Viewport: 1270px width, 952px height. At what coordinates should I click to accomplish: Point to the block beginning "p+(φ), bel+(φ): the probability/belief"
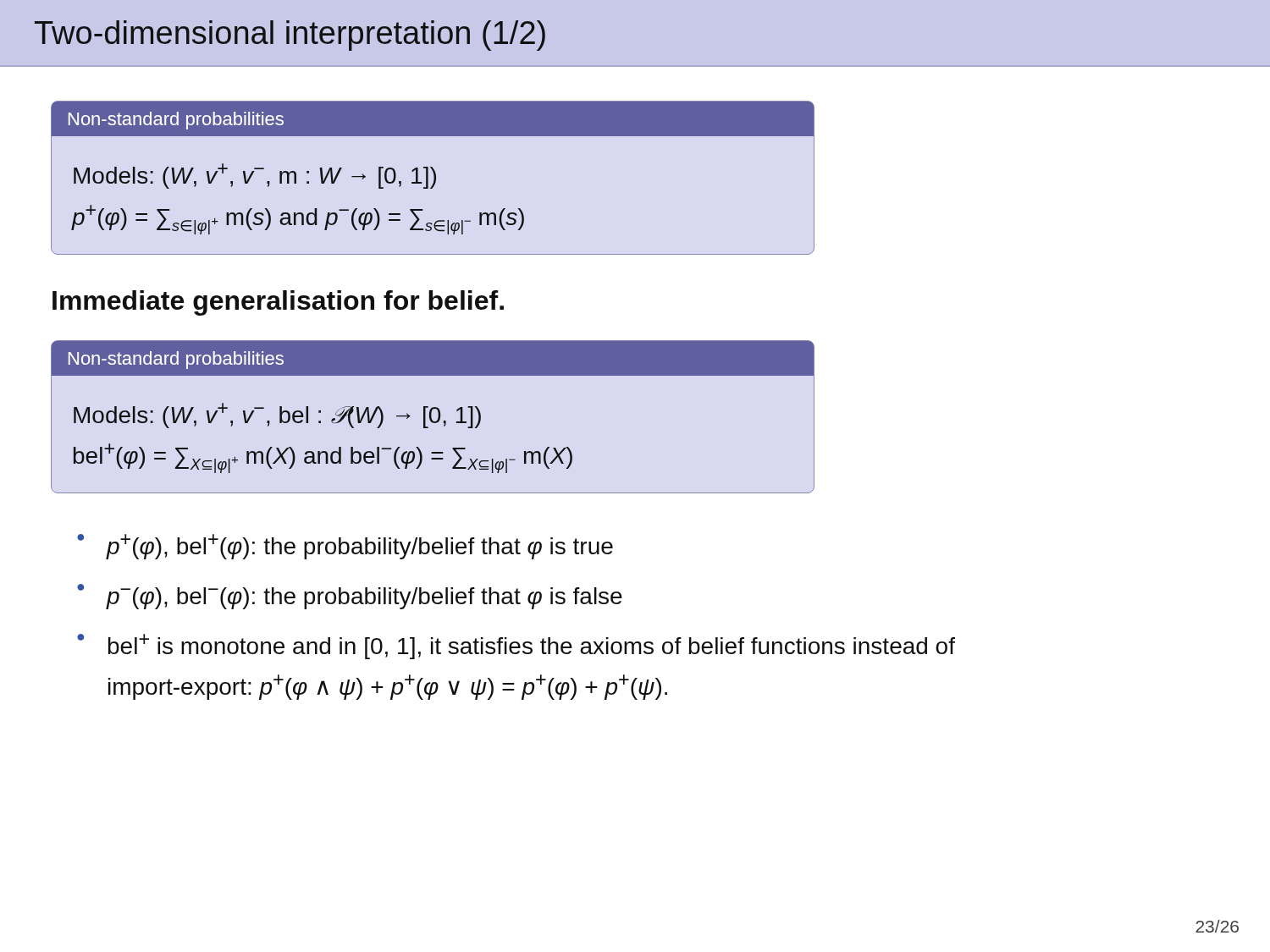point(360,544)
